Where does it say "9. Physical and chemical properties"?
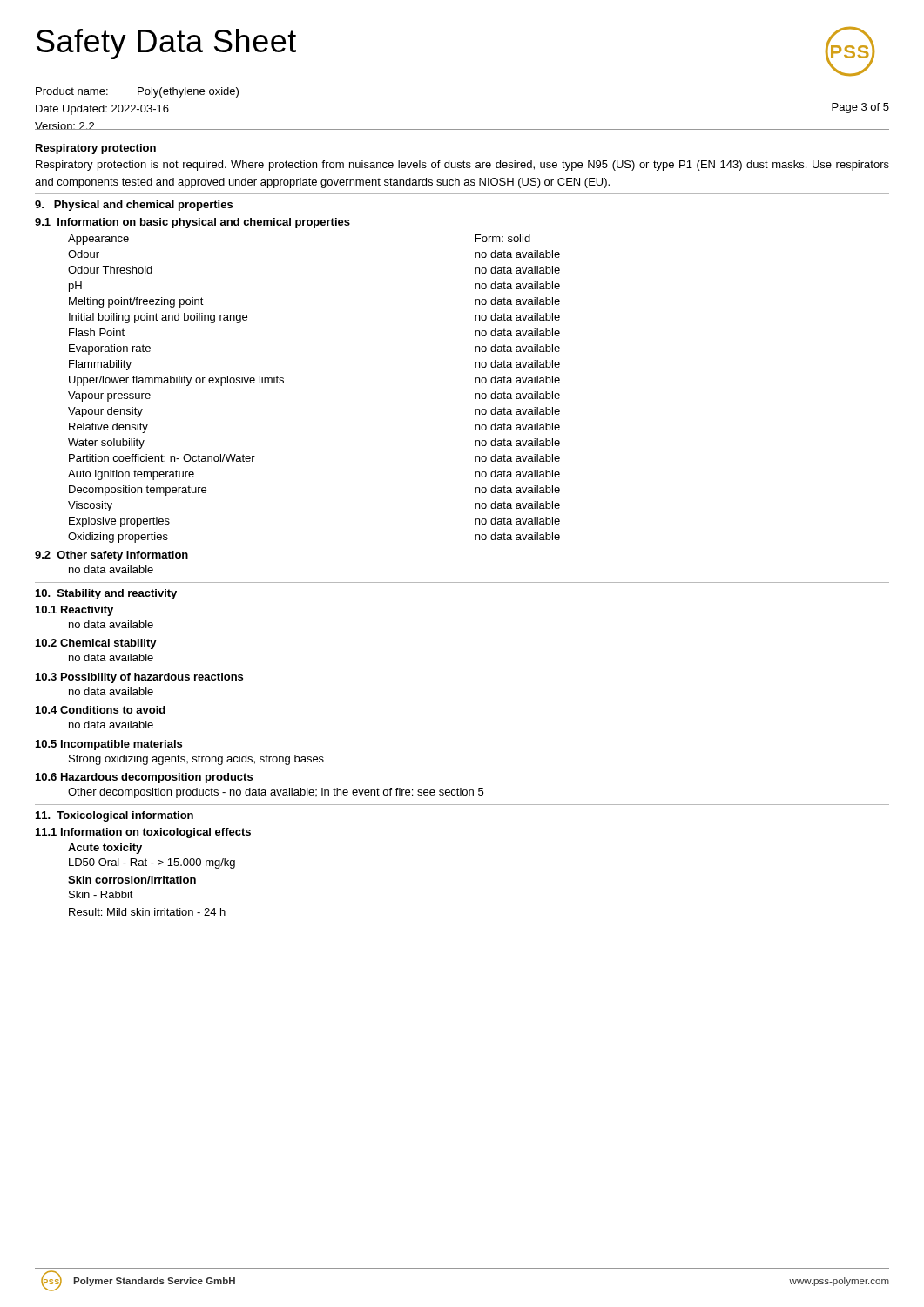The height and width of the screenshot is (1307, 924). (x=134, y=204)
